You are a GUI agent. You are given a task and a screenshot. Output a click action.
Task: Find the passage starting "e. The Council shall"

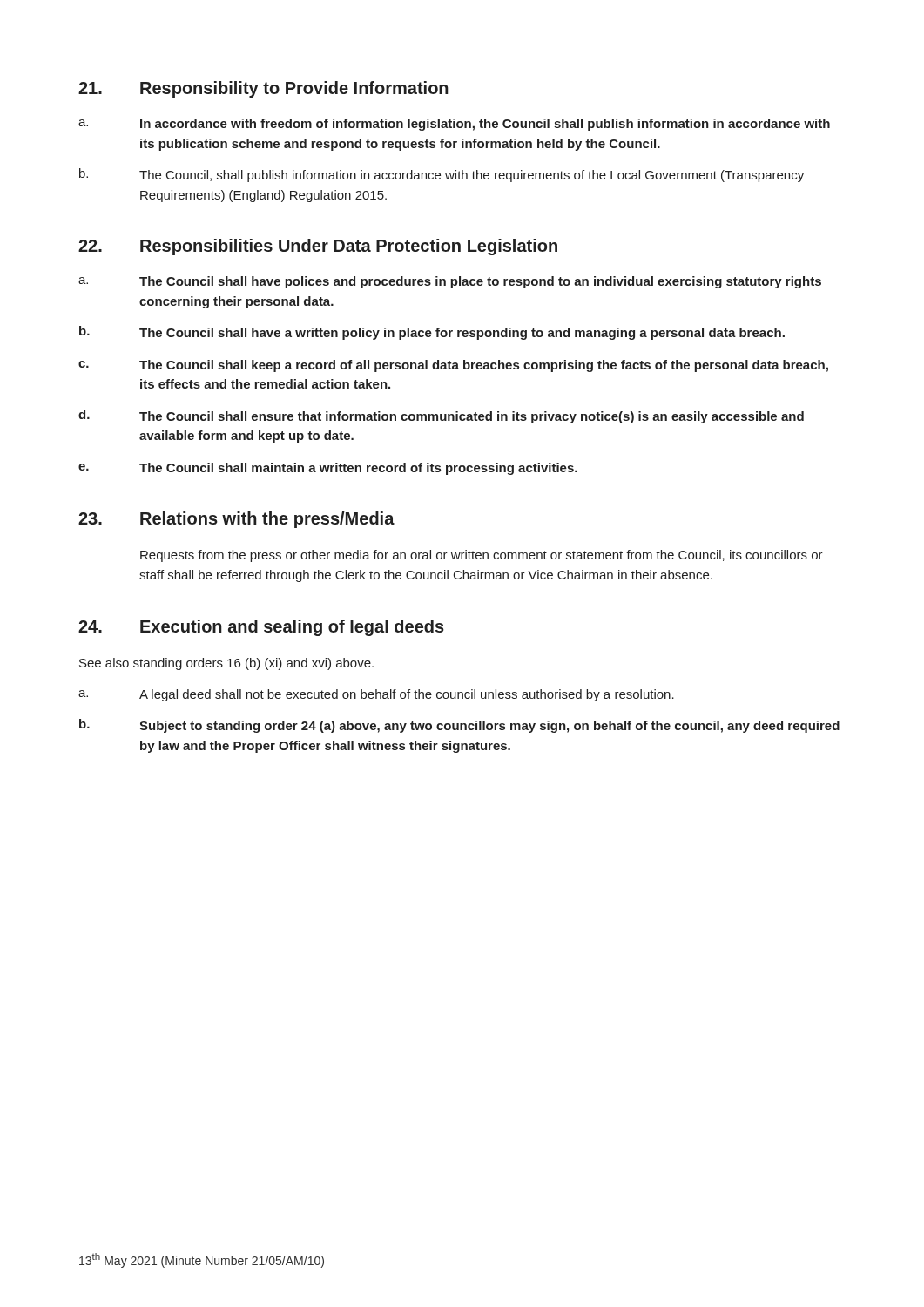pos(462,468)
